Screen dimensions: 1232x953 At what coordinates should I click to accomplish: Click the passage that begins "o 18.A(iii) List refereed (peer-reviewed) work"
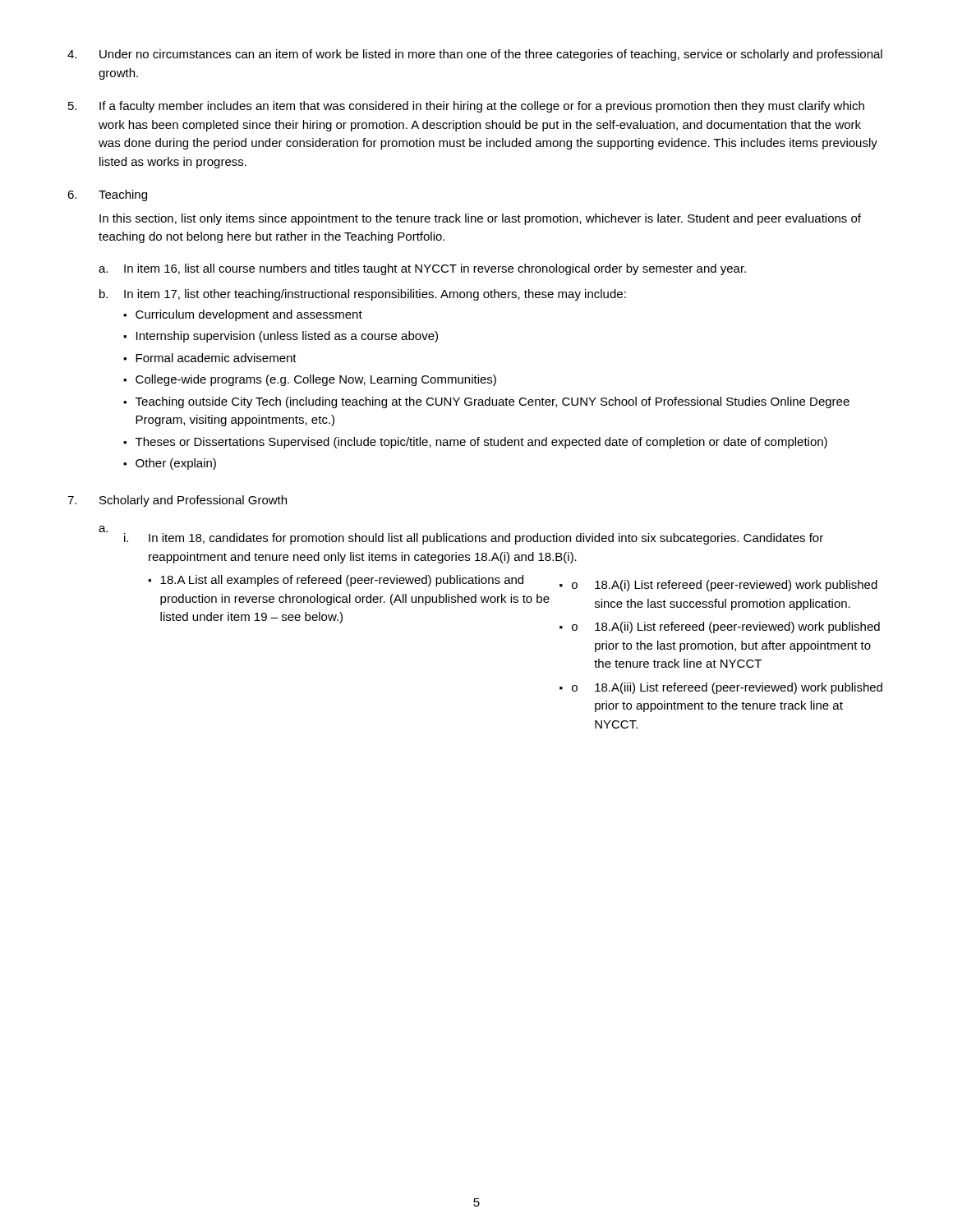point(728,706)
